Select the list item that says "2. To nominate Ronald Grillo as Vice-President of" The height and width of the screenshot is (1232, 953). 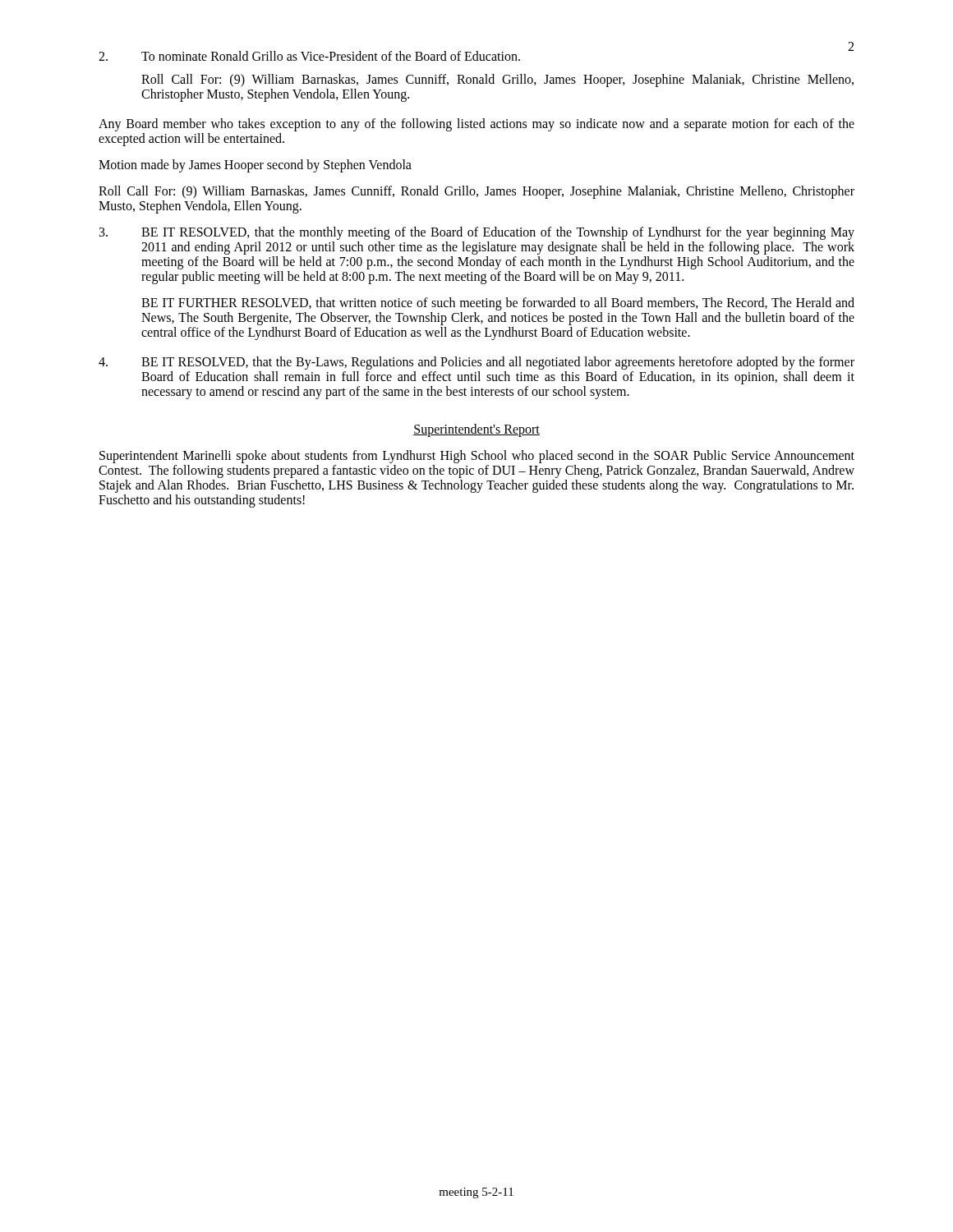(476, 76)
